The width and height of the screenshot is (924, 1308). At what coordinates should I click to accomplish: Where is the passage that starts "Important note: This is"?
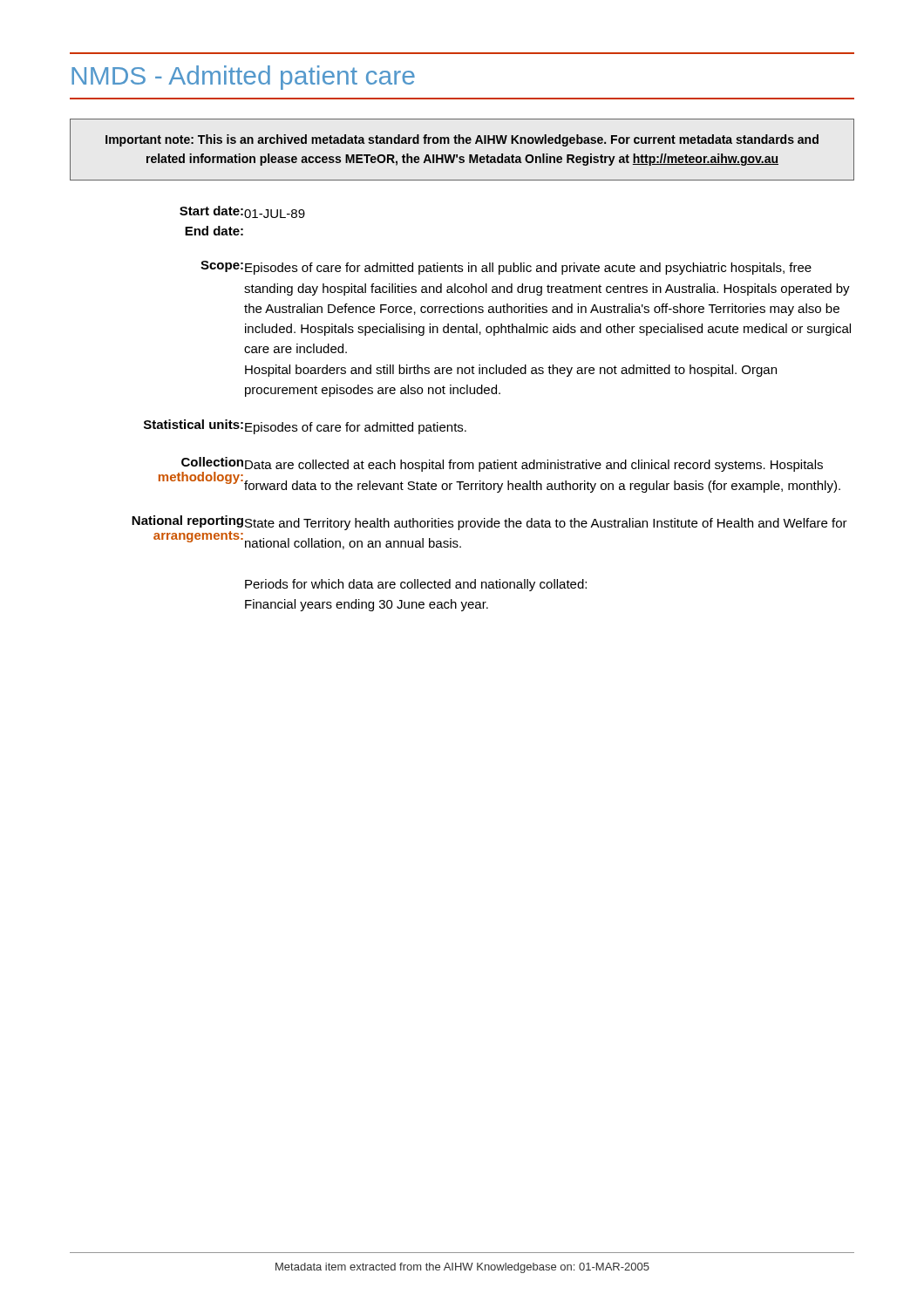[462, 149]
